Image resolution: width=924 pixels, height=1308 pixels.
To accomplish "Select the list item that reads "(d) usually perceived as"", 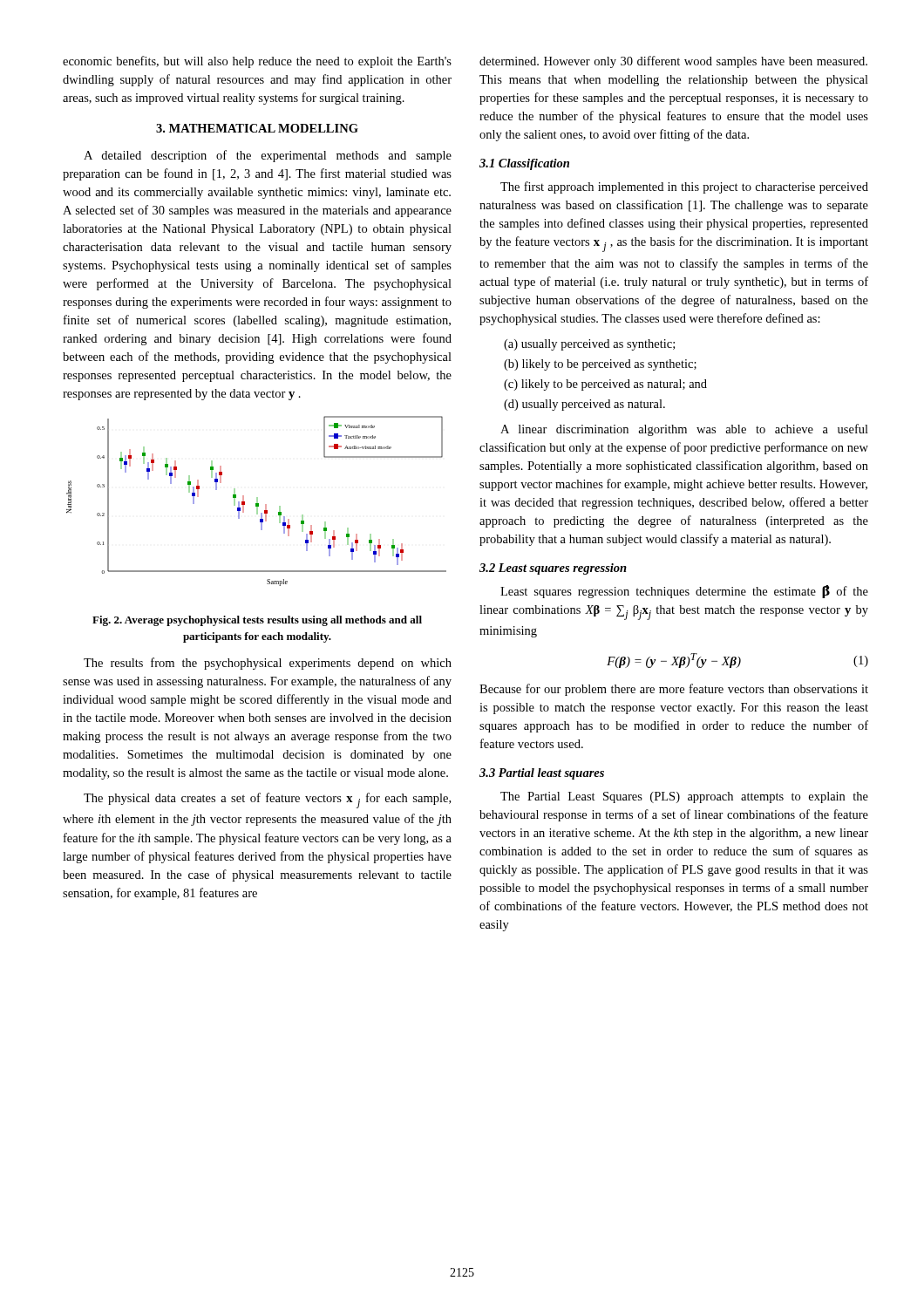I will pos(585,403).
